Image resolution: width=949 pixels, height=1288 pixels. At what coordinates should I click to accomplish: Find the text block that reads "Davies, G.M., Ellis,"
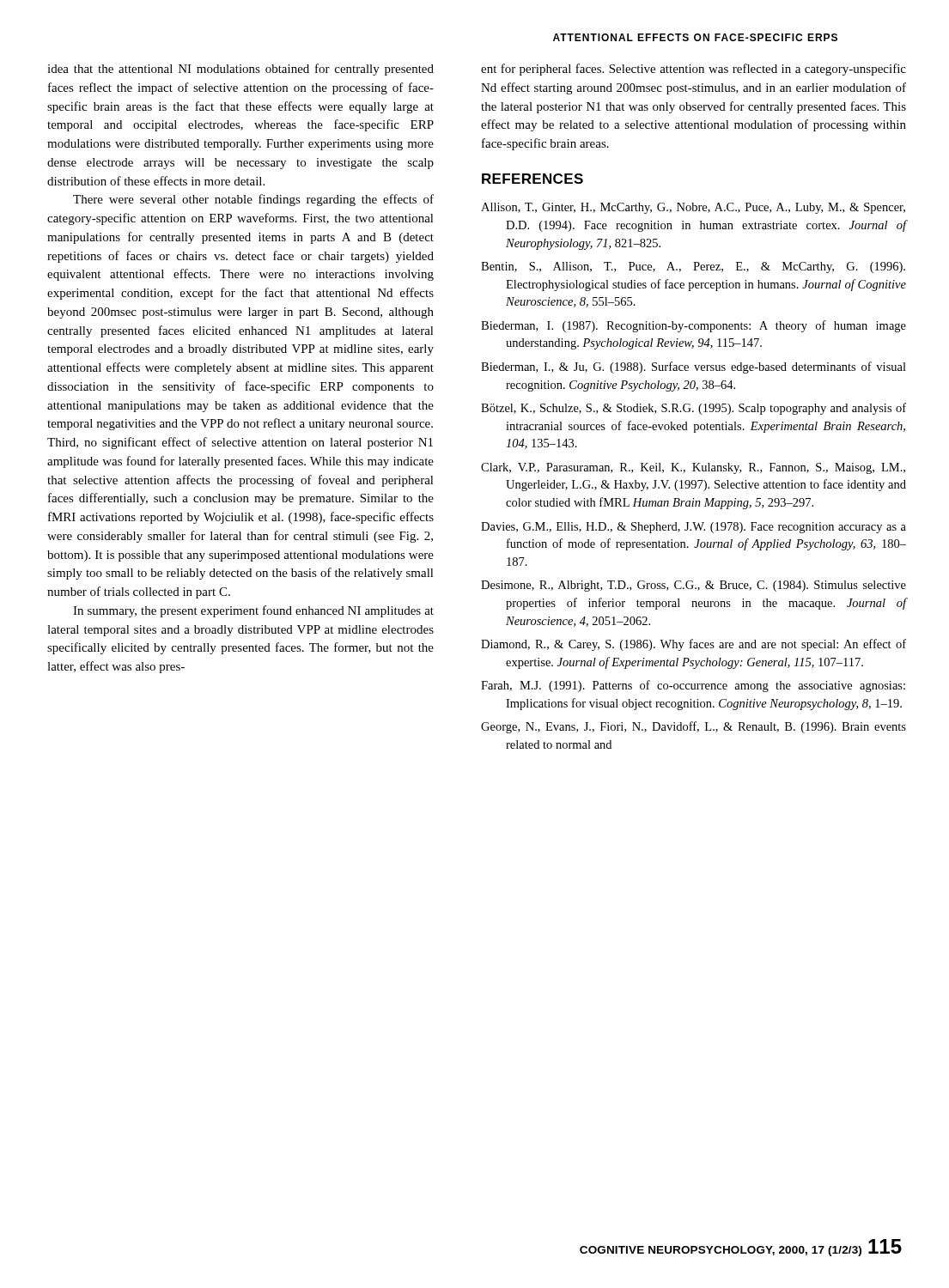pyautogui.click(x=694, y=544)
